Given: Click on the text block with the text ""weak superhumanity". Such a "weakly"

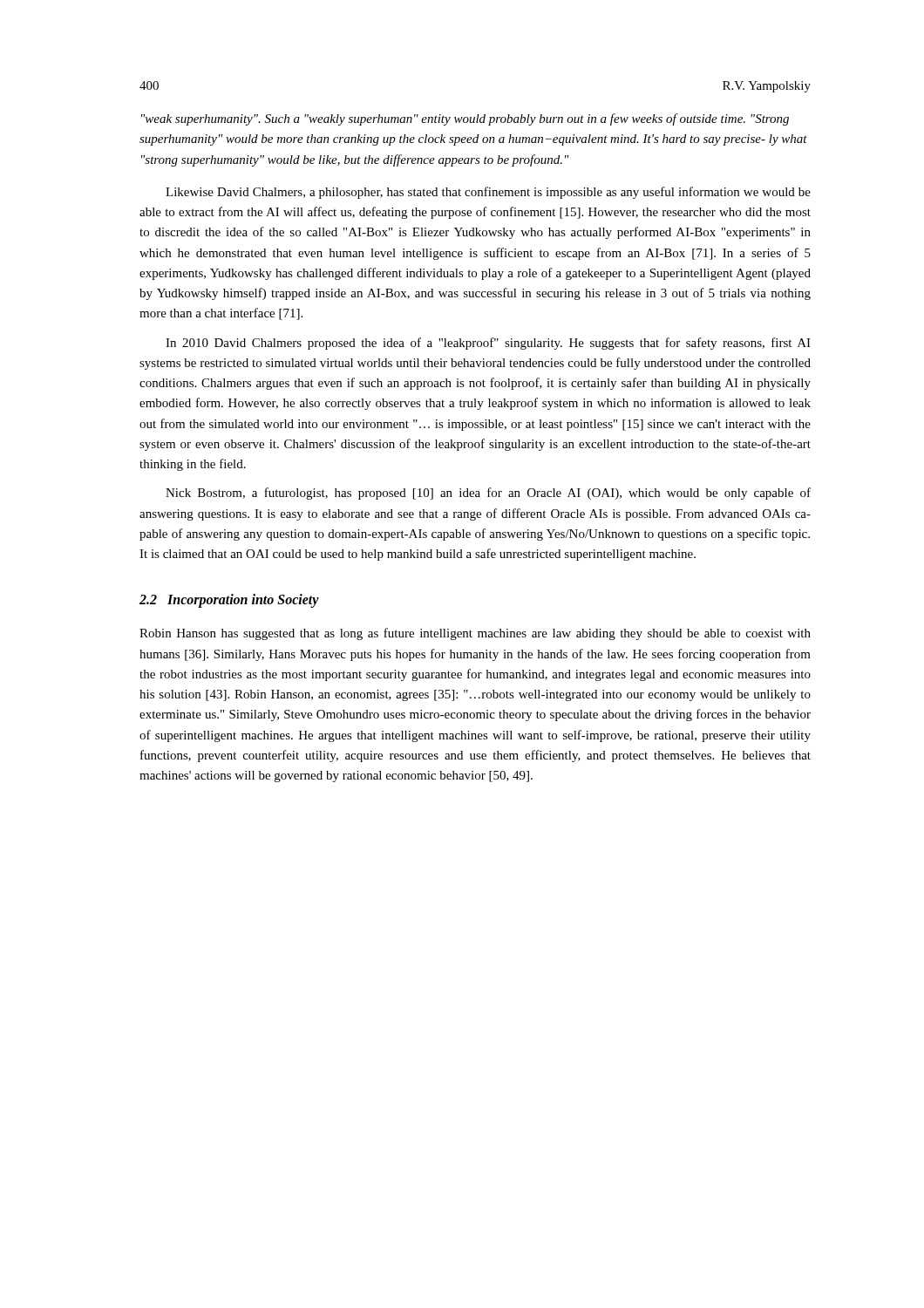Looking at the screenshot, I should click(x=473, y=139).
